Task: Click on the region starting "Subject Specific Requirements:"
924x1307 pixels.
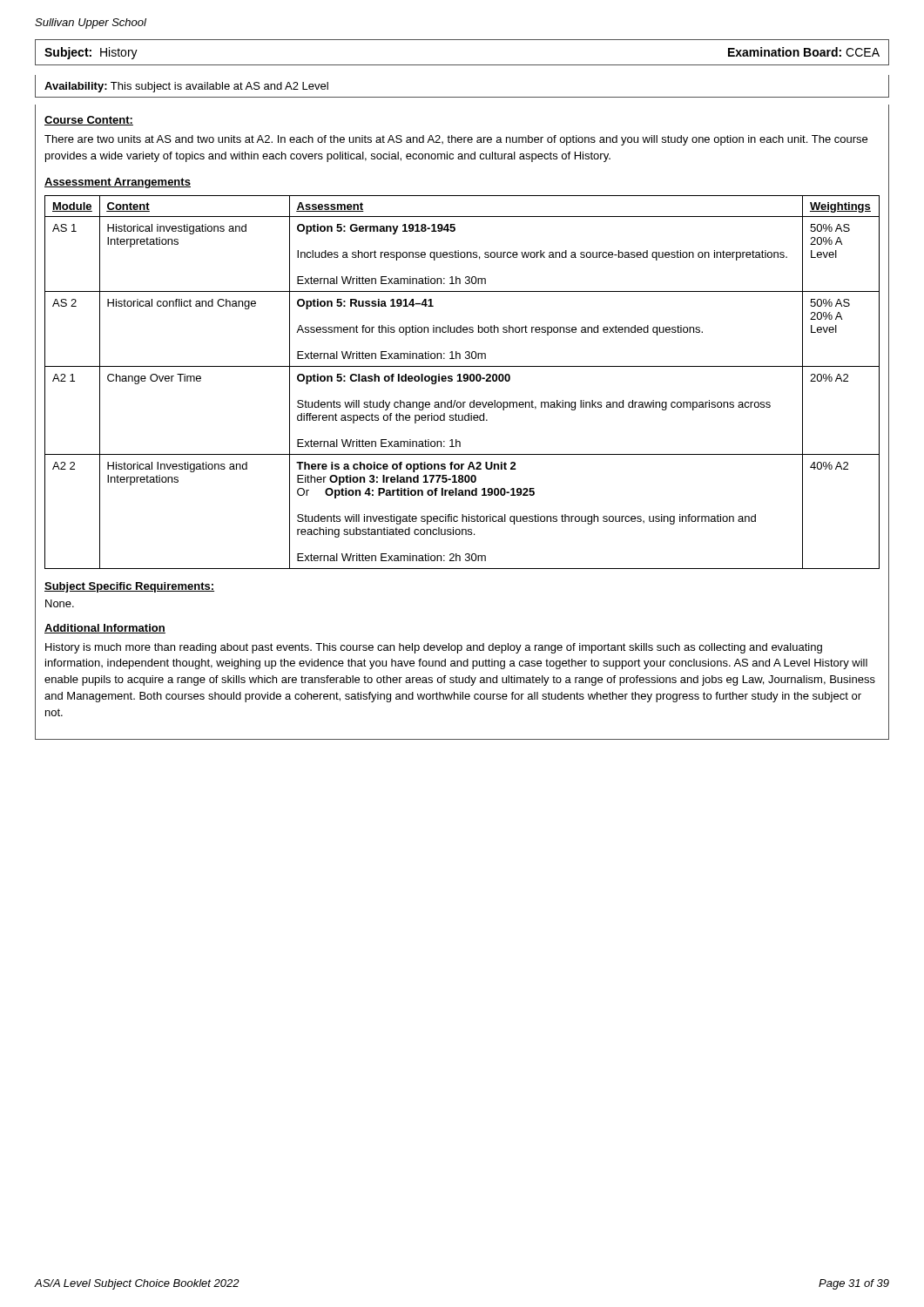Action: pyautogui.click(x=129, y=586)
